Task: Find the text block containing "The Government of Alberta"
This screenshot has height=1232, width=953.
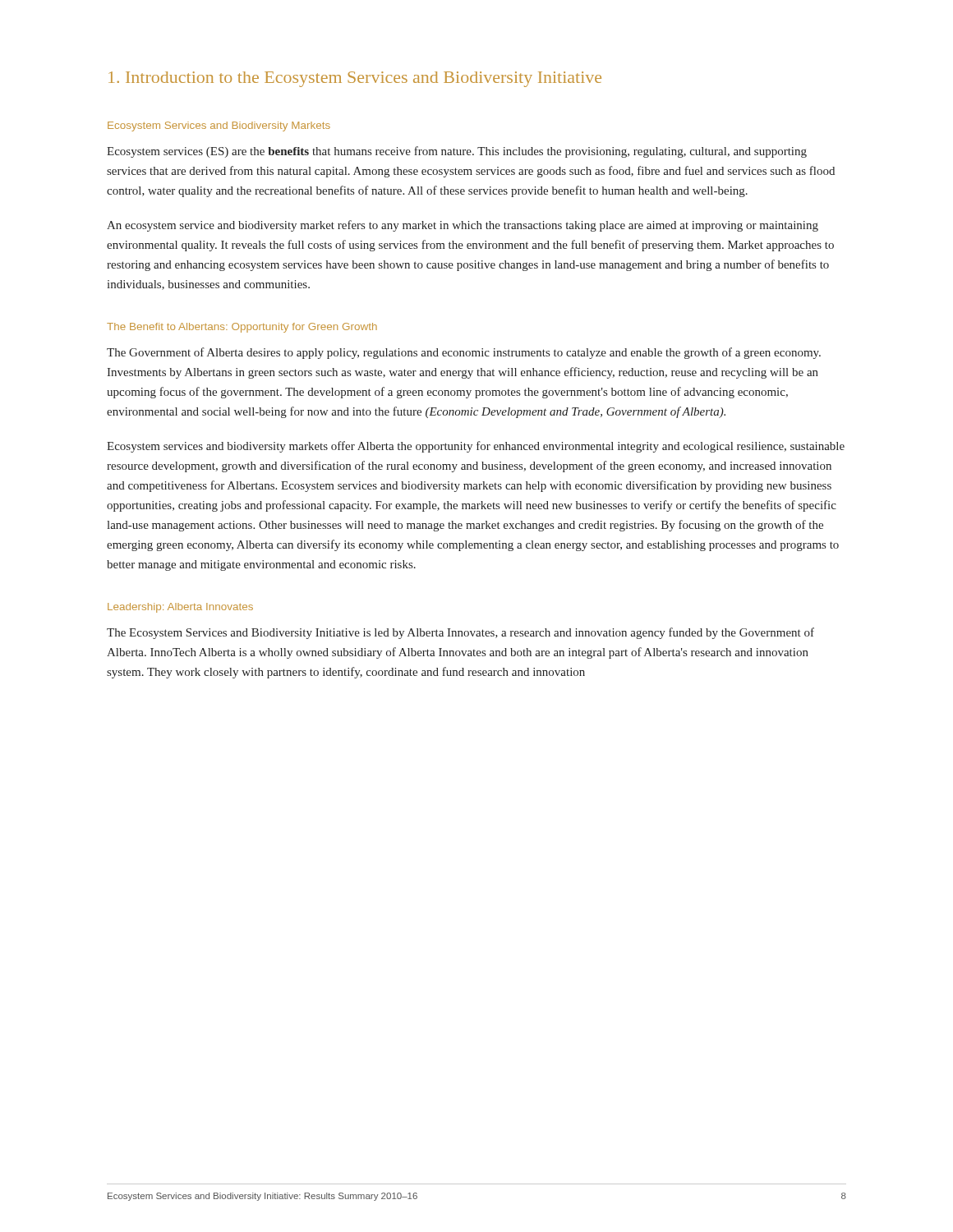Action: coord(476,382)
